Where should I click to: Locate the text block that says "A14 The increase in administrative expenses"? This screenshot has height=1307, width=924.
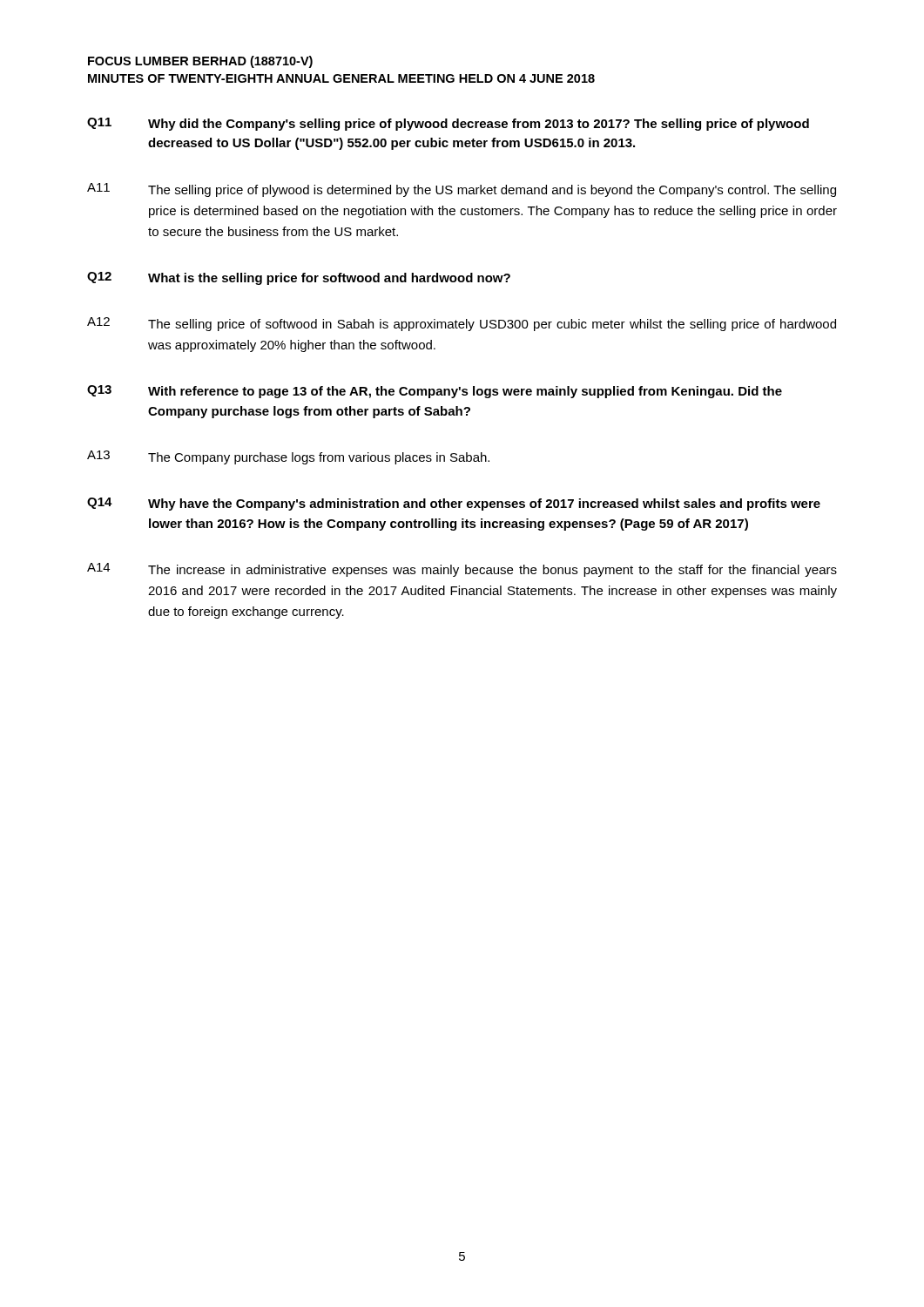point(462,591)
